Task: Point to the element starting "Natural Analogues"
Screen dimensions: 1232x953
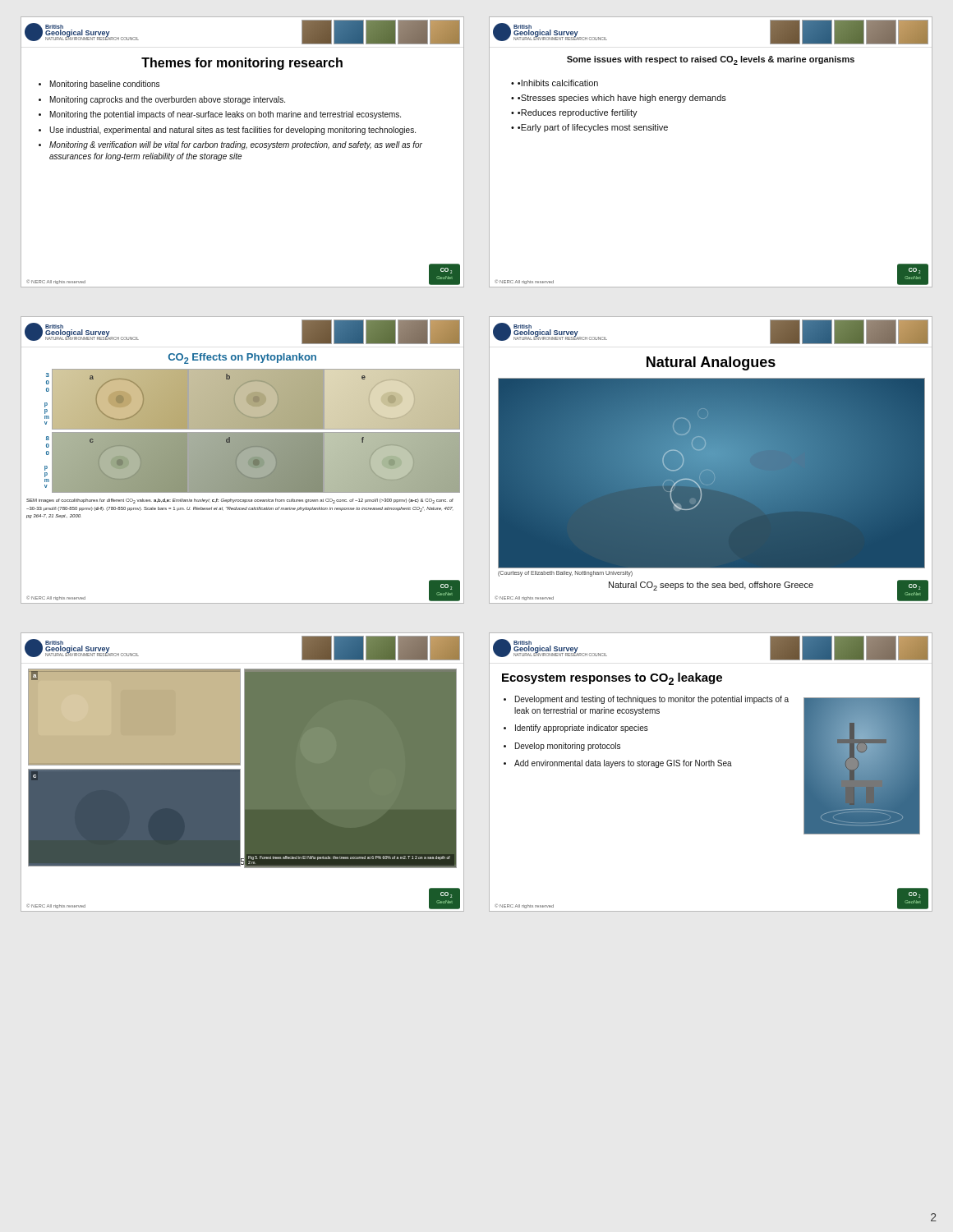Action: click(x=711, y=362)
